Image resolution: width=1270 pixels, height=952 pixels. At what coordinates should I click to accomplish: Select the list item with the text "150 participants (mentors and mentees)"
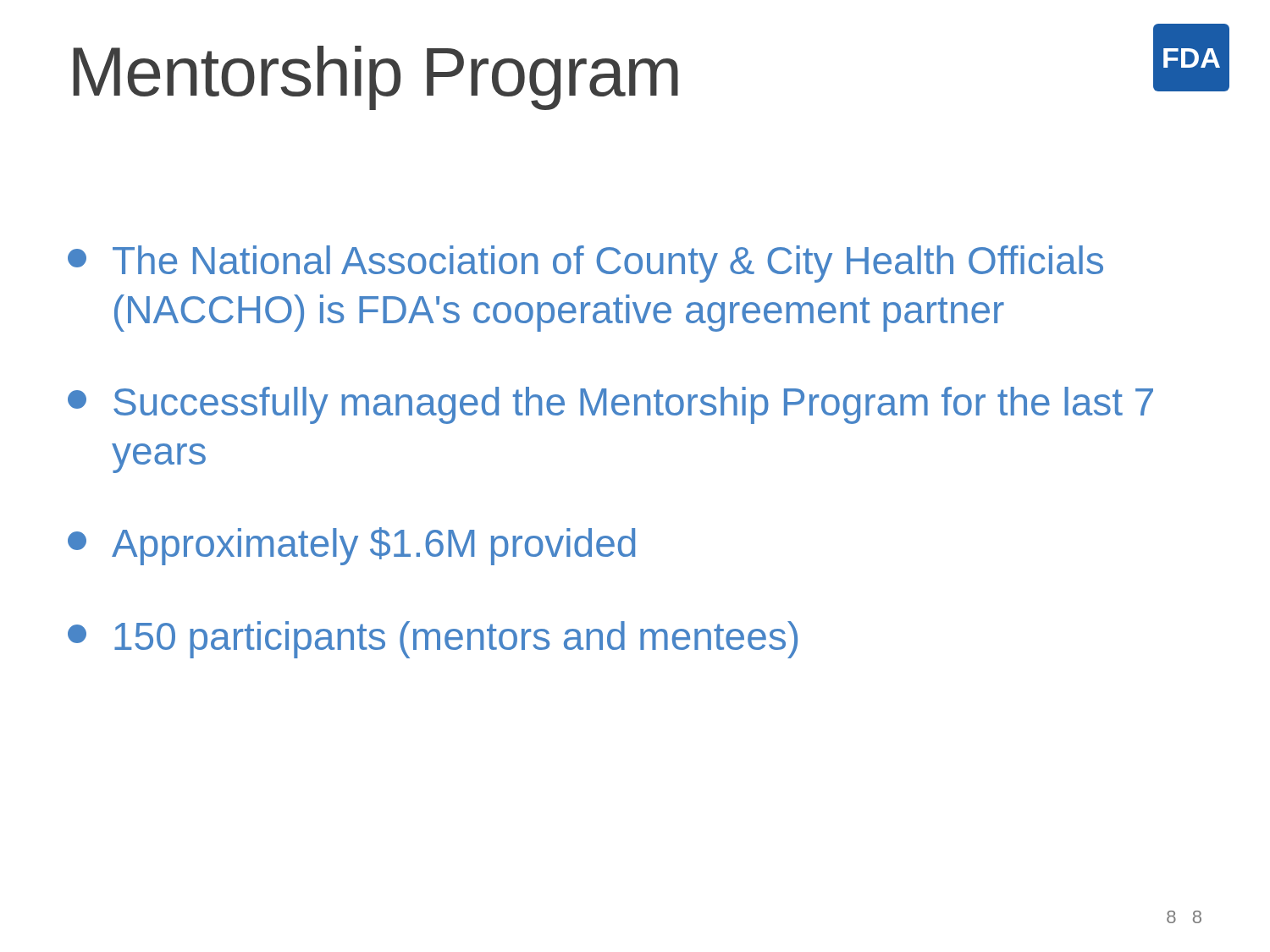(434, 637)
